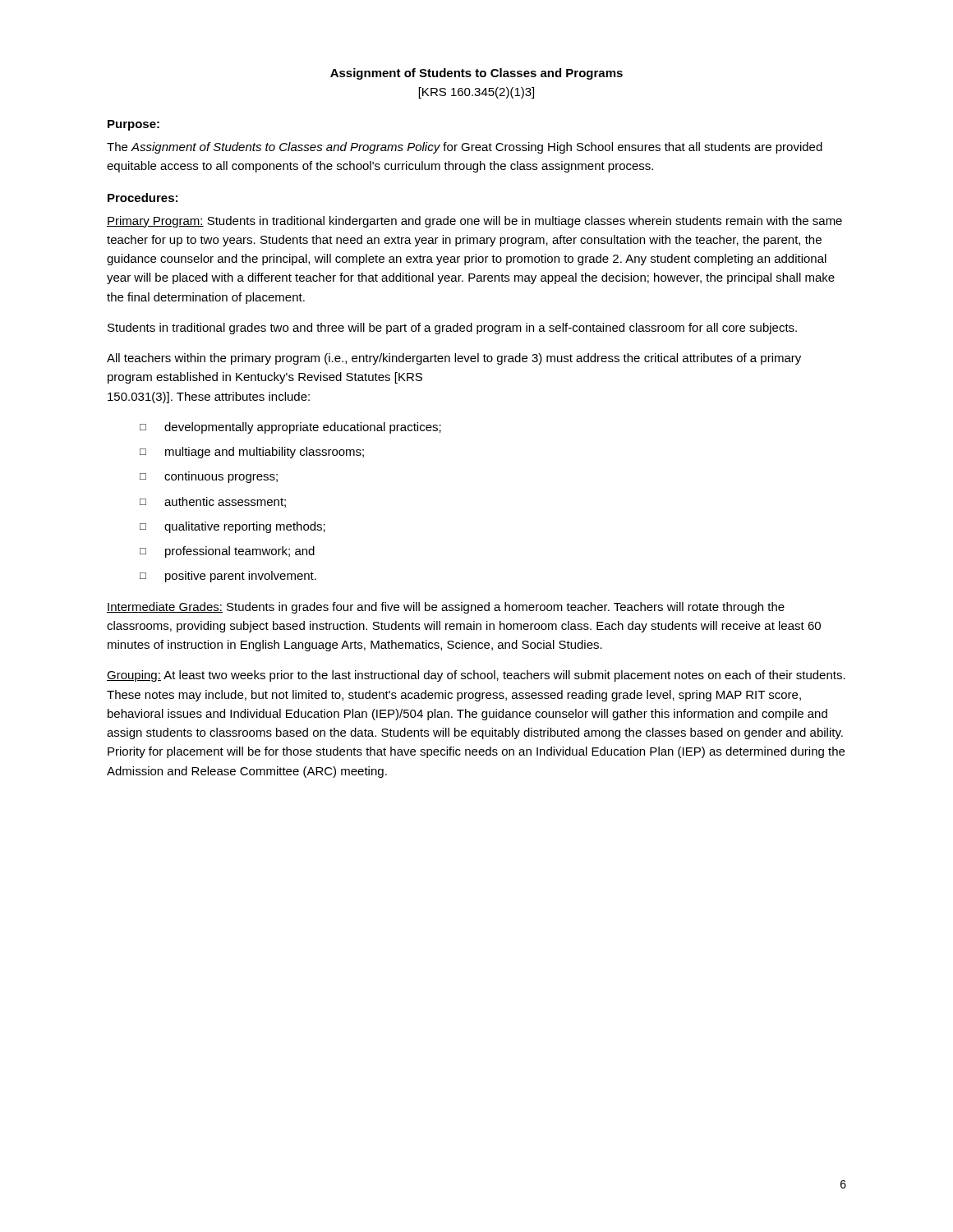Locate the list item that says "□ qualitative reporting methods;"
953x1232 pixels.
tap(233, 526)
